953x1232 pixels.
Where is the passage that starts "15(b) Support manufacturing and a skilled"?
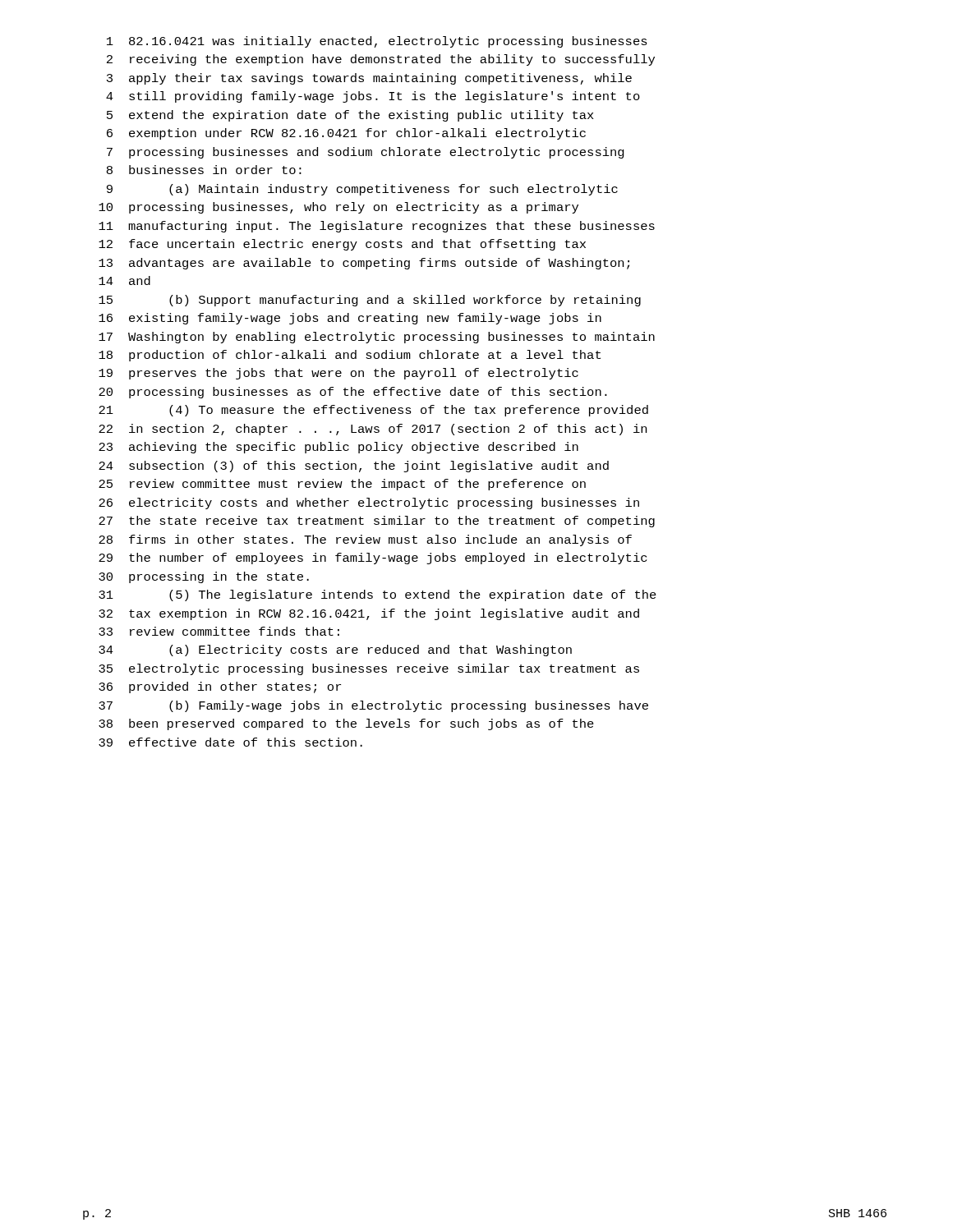click(485, 347)
